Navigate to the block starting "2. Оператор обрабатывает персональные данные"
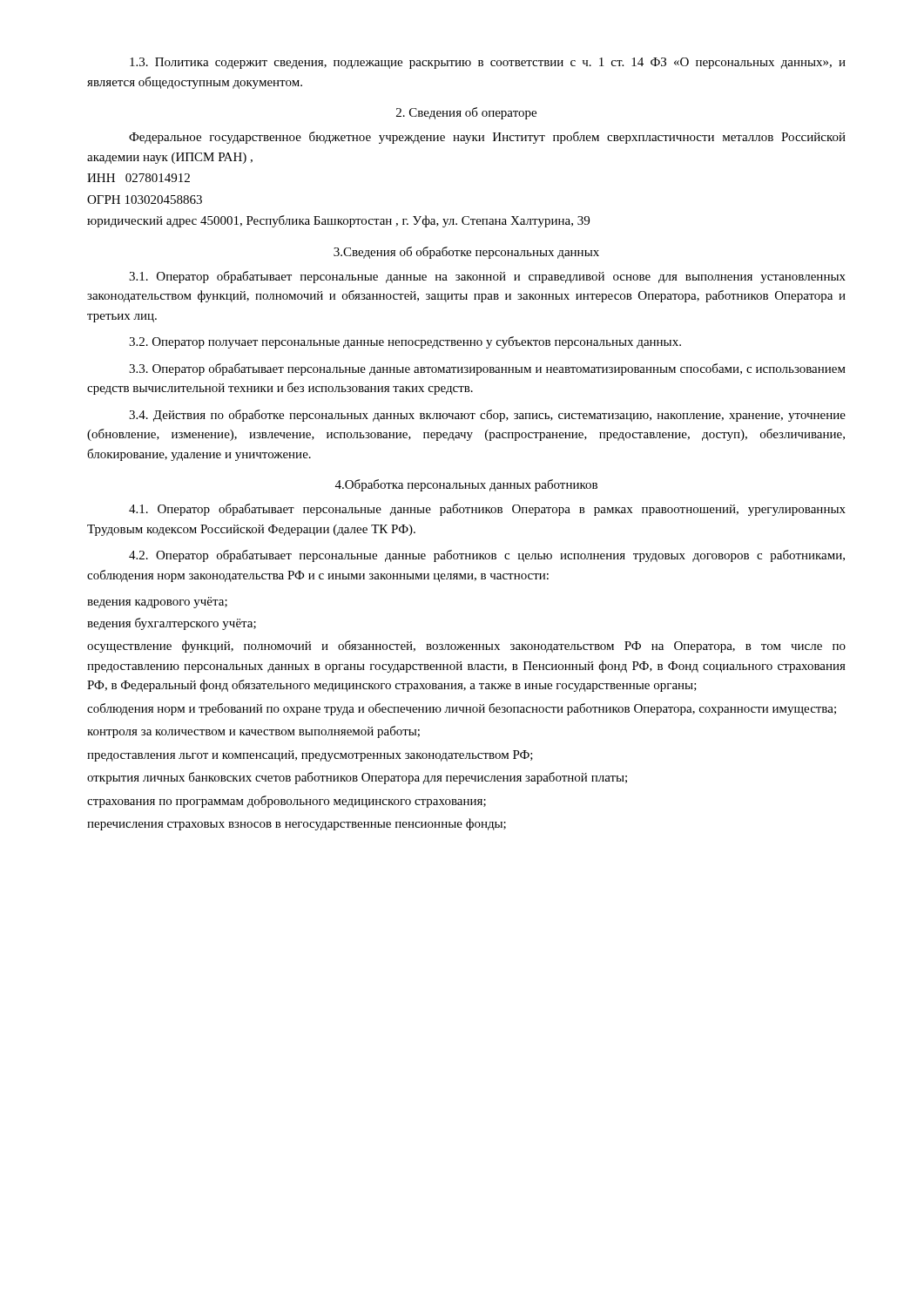 click(x=466, y=565)
